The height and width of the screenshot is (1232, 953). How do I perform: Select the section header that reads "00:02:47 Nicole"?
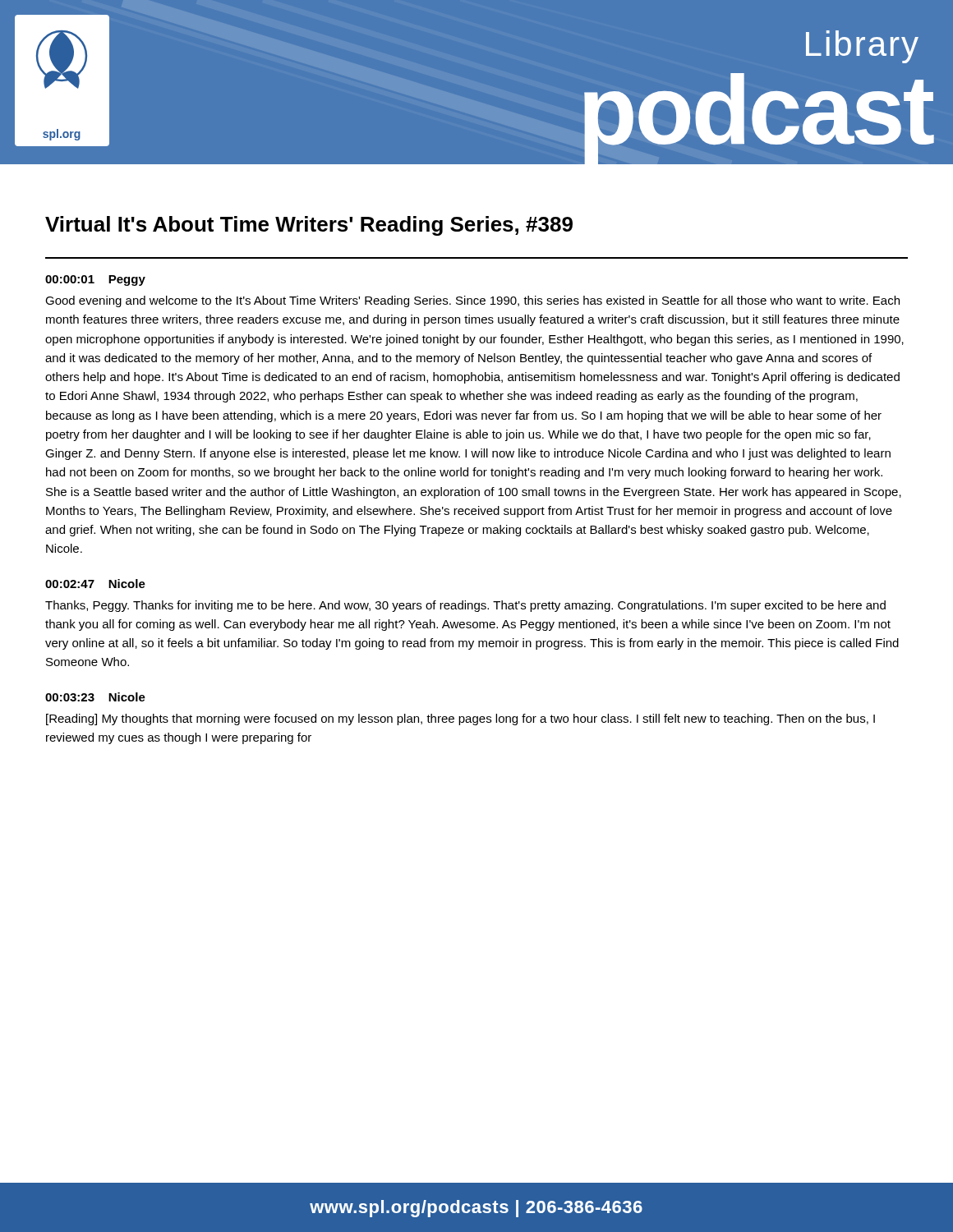[x=95, y=584]
